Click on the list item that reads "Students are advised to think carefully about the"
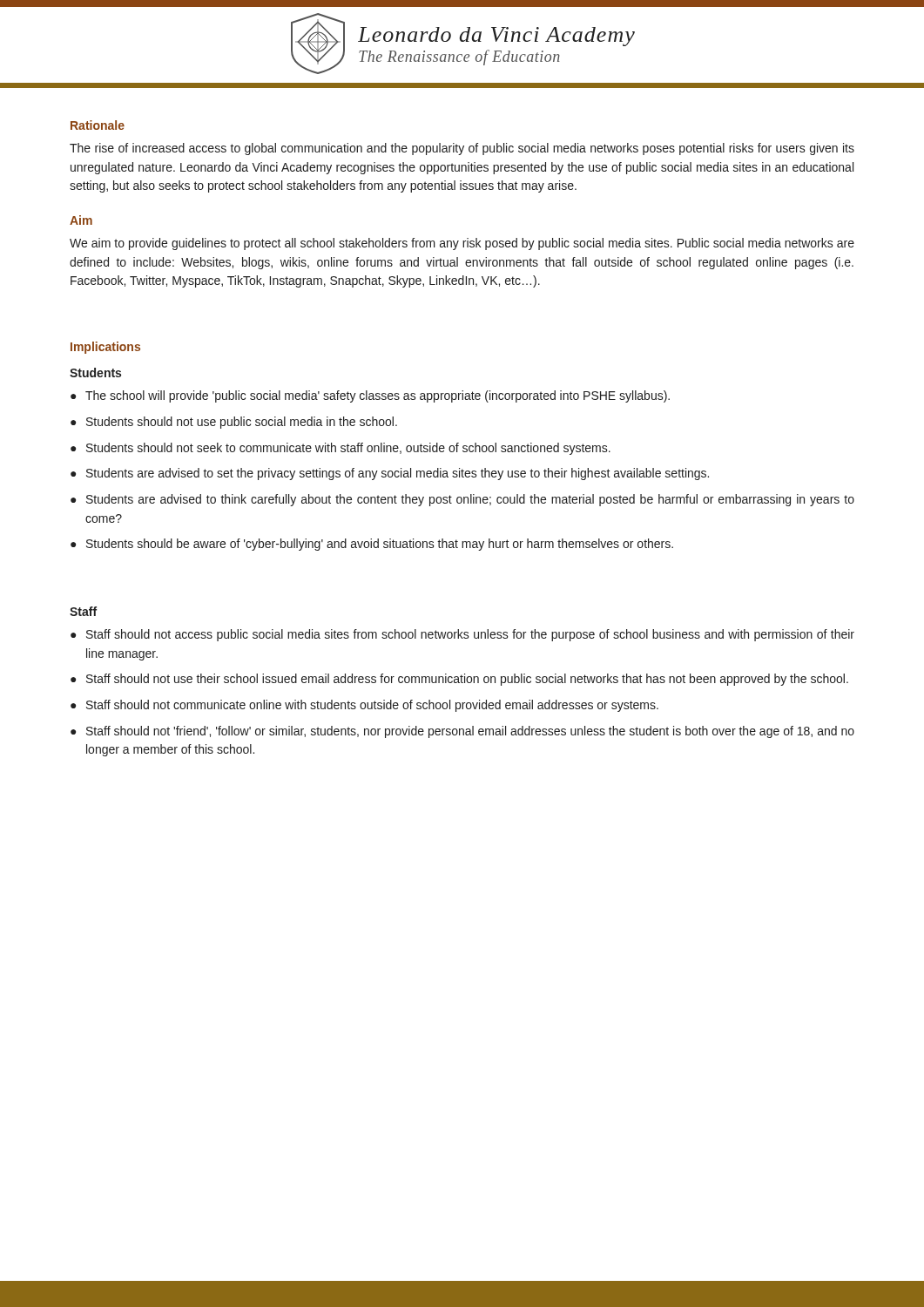This screenshot has height=1307, width=924. coord(470,509)
